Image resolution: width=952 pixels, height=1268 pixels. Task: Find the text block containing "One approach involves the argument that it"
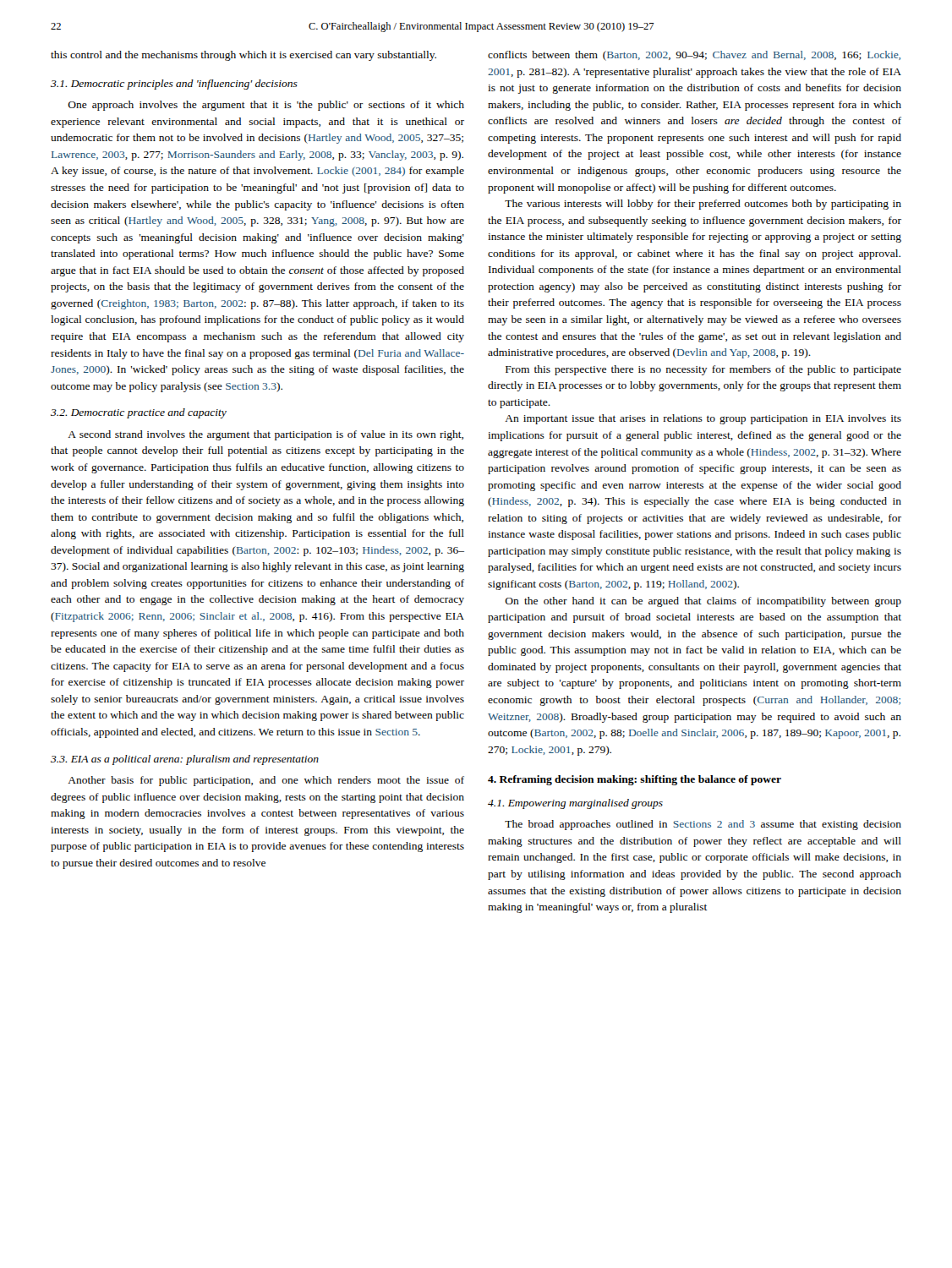point(257,245)
